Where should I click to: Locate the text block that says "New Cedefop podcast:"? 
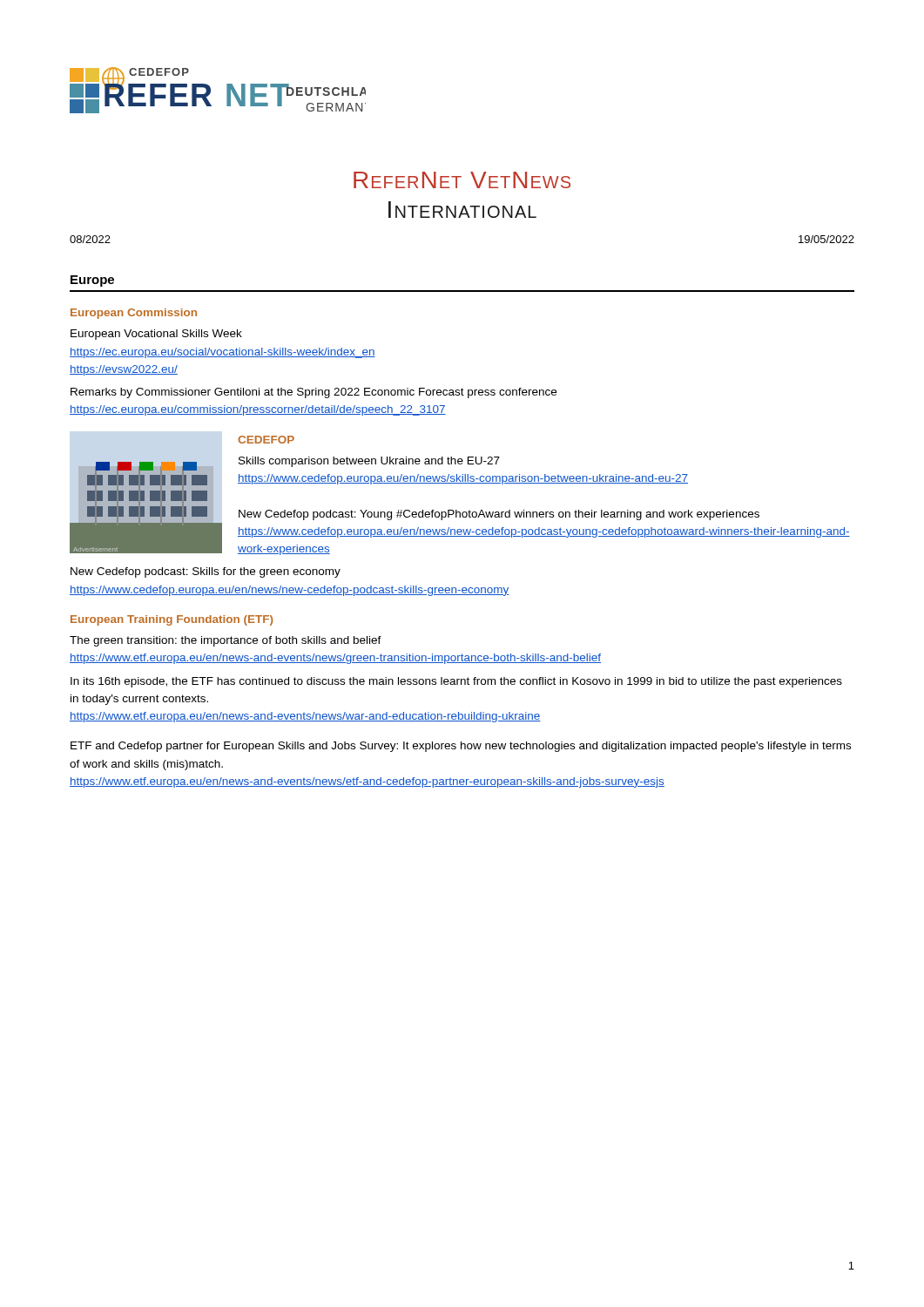click(x=289, y=580)
